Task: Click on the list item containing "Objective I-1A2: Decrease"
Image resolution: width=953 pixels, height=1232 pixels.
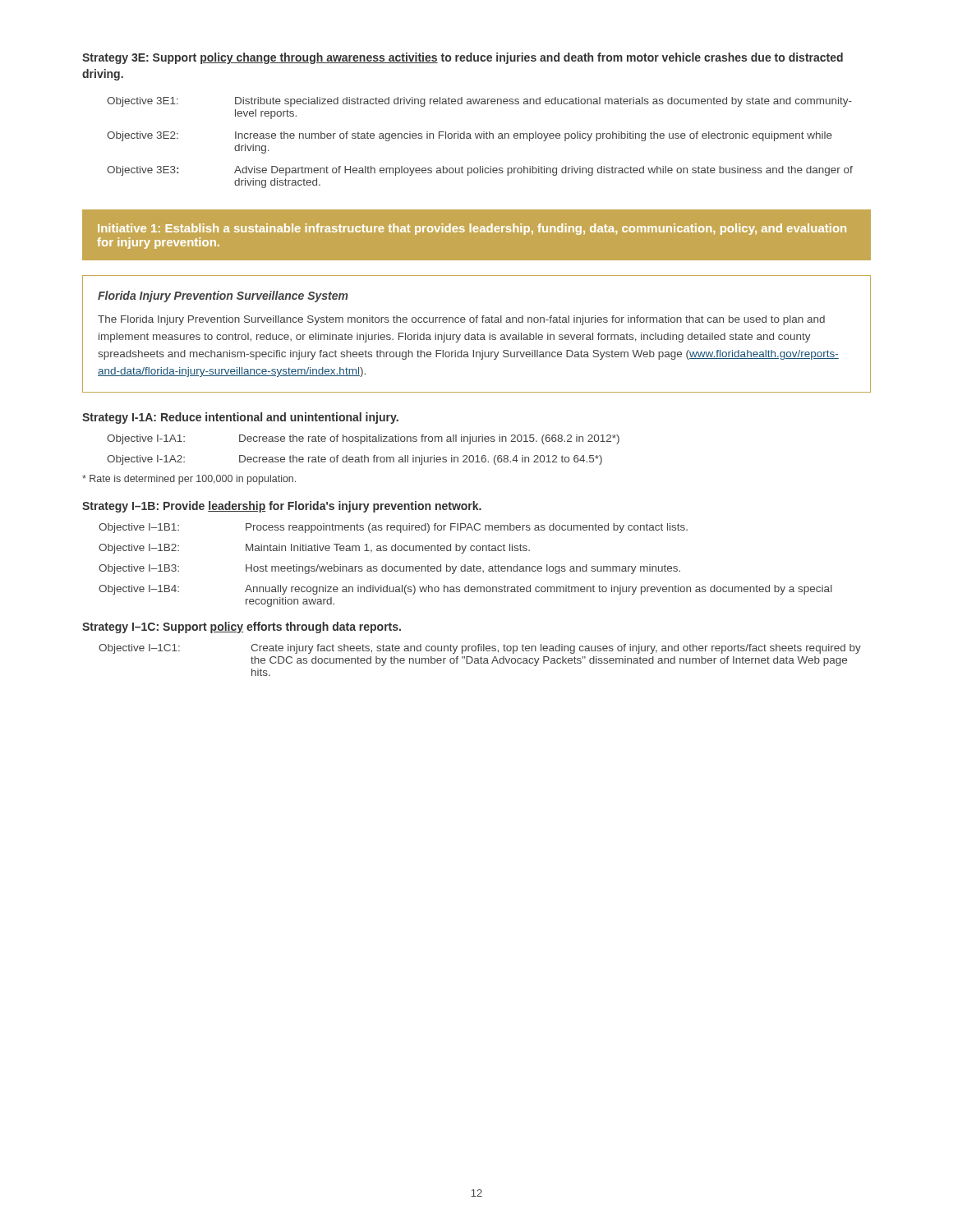Action: click(x=489, y=459)
